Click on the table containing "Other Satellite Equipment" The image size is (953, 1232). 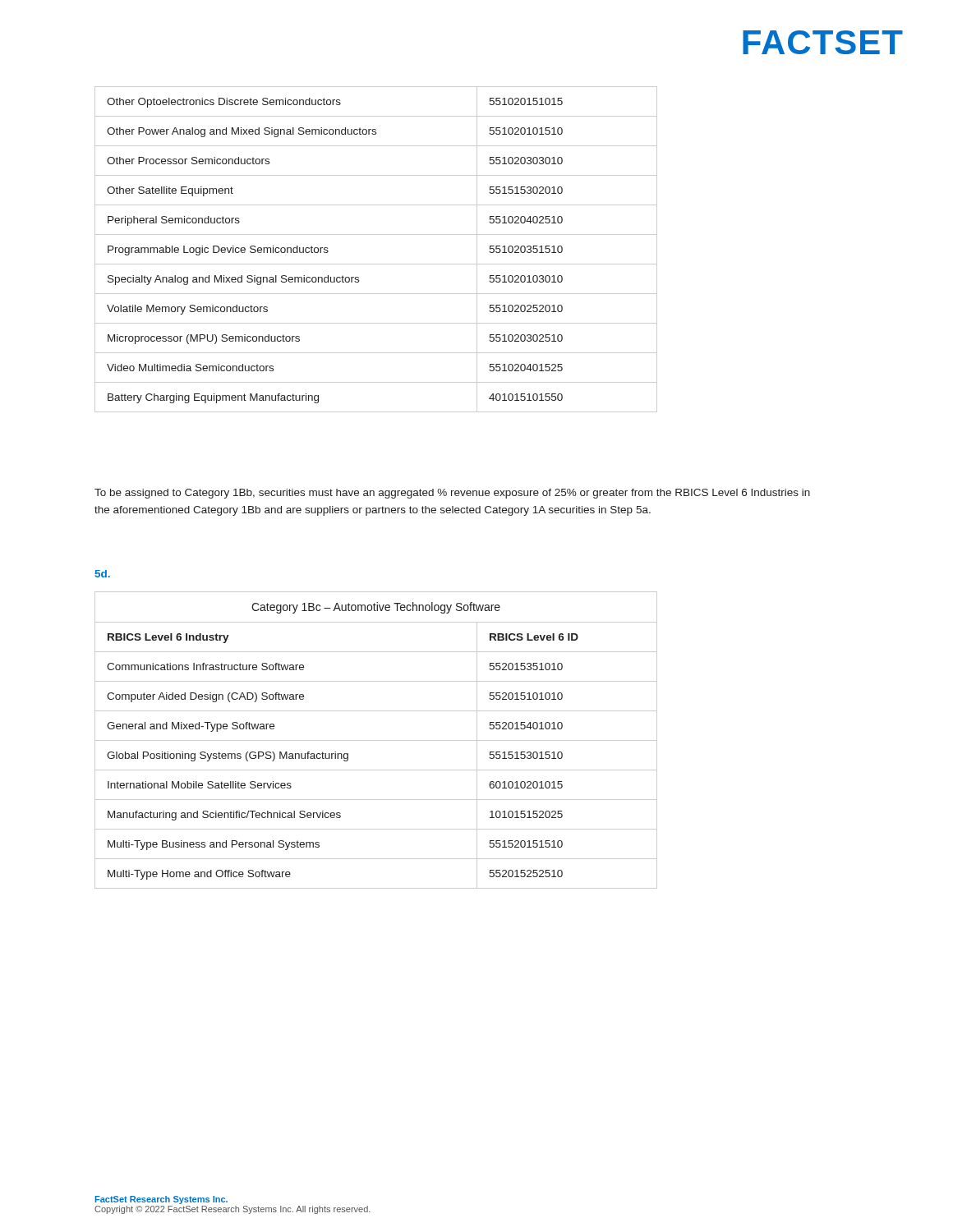[x=376, y=249]
